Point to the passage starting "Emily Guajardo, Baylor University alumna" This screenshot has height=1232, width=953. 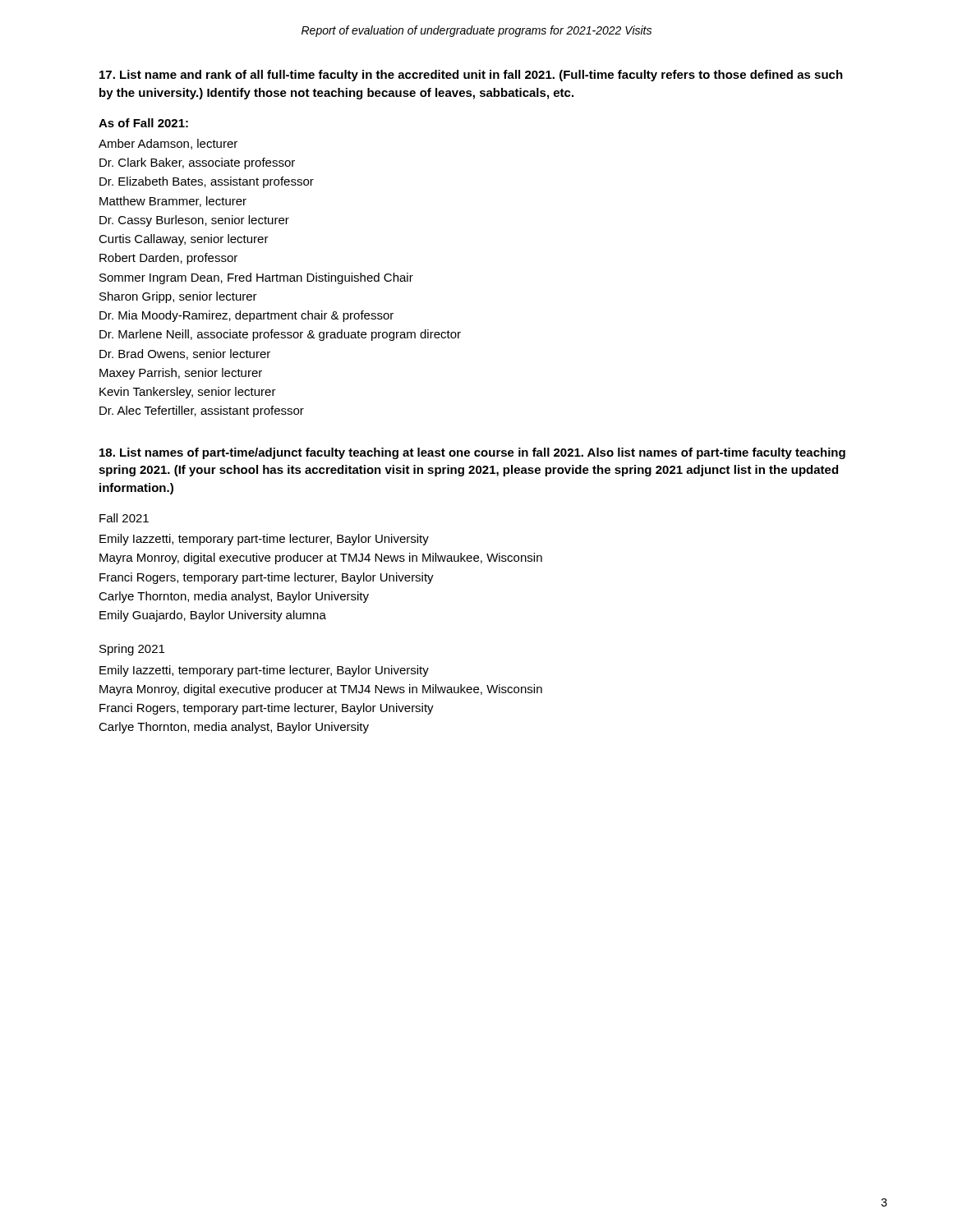click(x=212, y=615)
